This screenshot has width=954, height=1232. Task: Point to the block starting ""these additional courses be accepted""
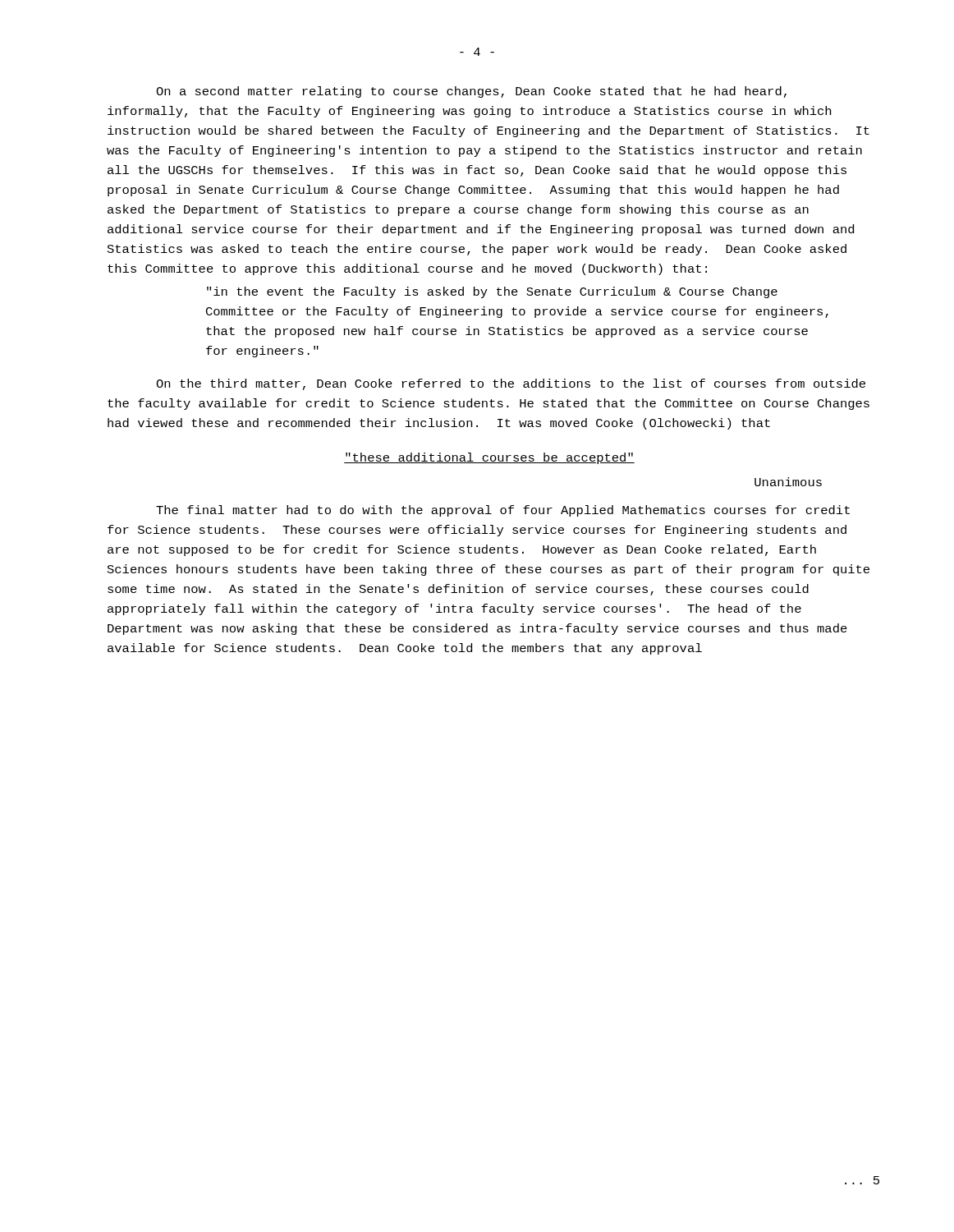pyautogui.click(x=489, y=459)
